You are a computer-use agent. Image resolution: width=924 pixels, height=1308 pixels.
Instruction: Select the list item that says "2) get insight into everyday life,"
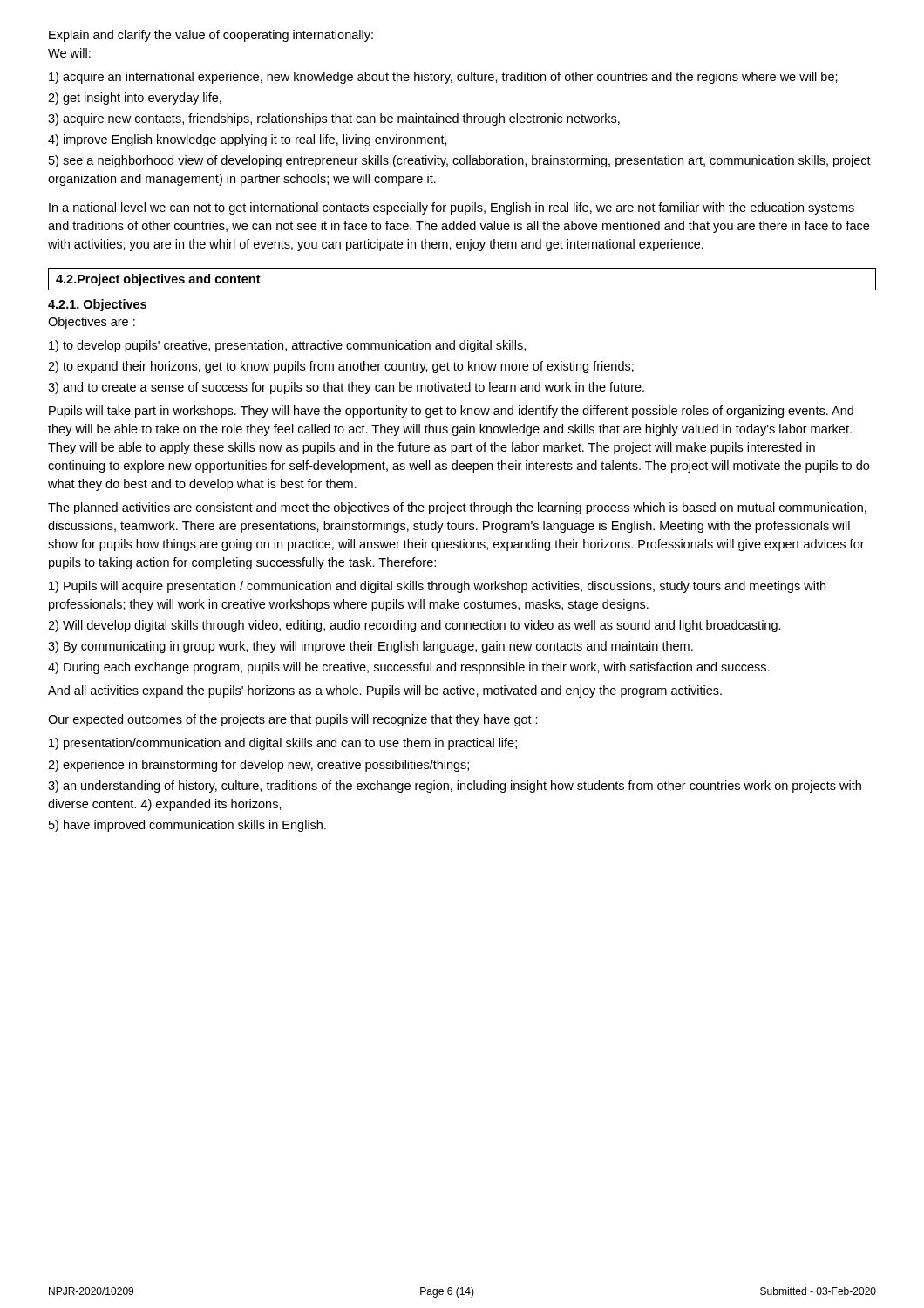135,98
